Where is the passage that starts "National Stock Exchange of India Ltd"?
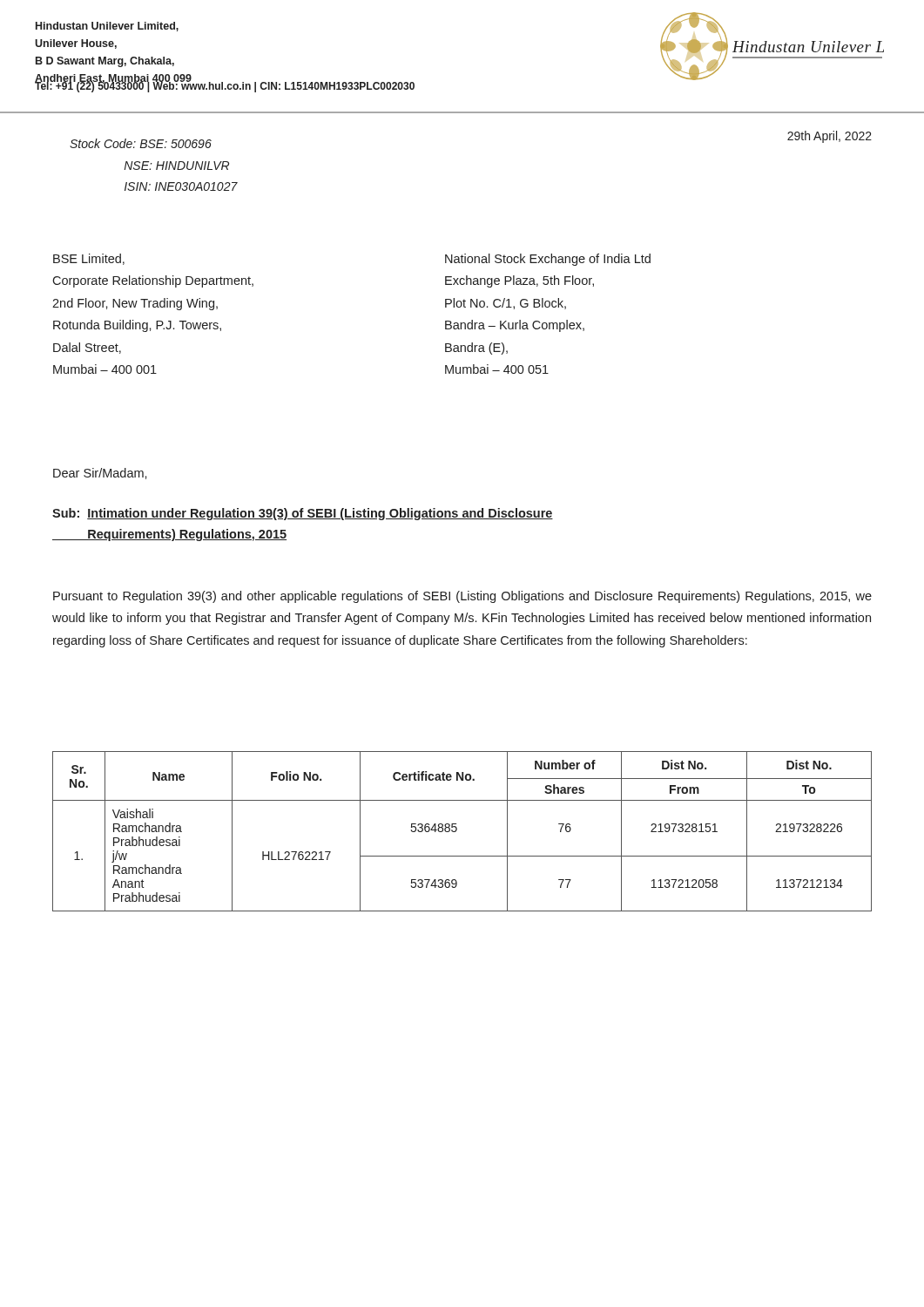The width and height of the screenshot is (924, 1307). 548,260
